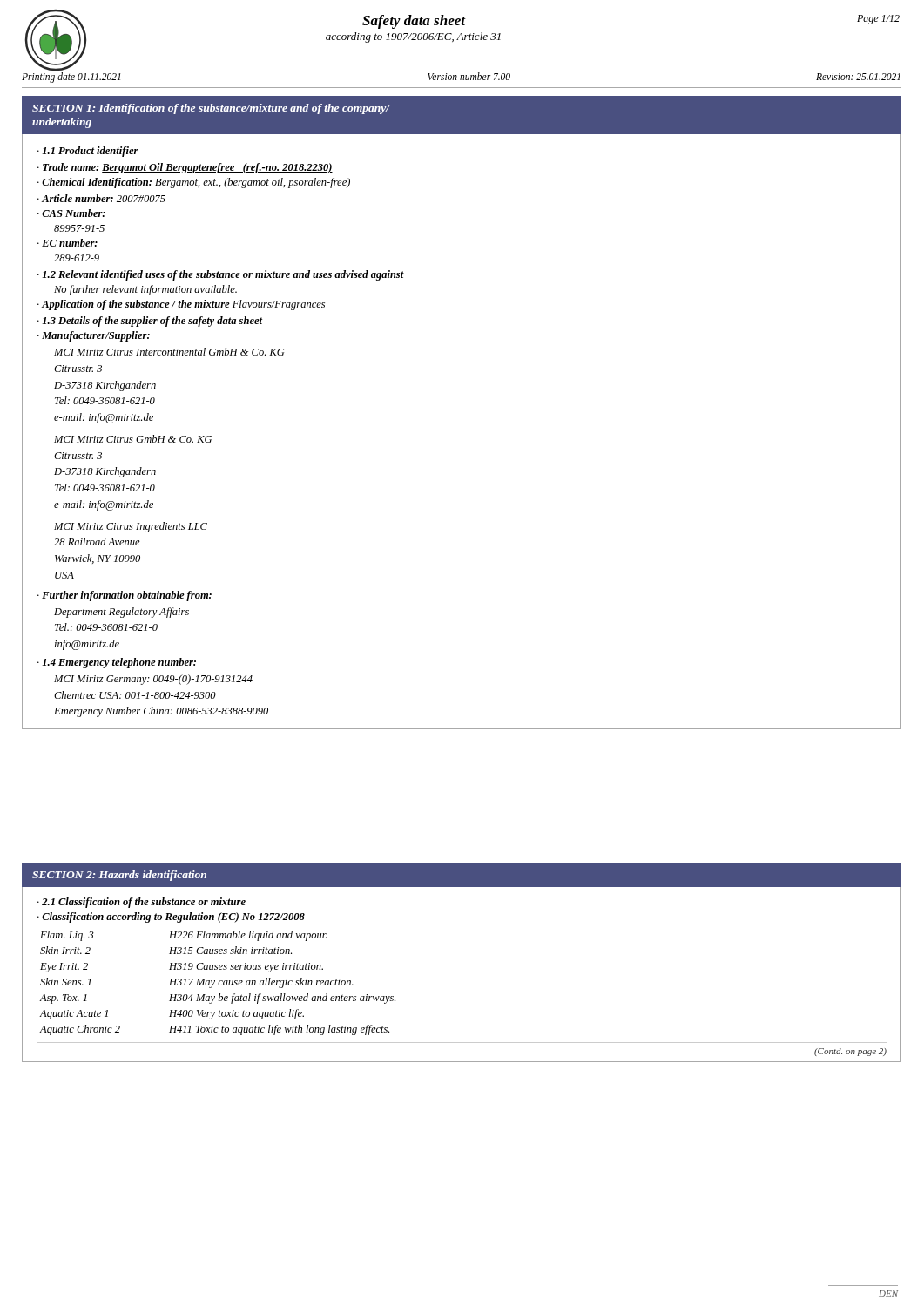Select the element starting "· 2.1 Classification of the substance or"
The height and width of the screenshot is (1307, 924).
141,902
